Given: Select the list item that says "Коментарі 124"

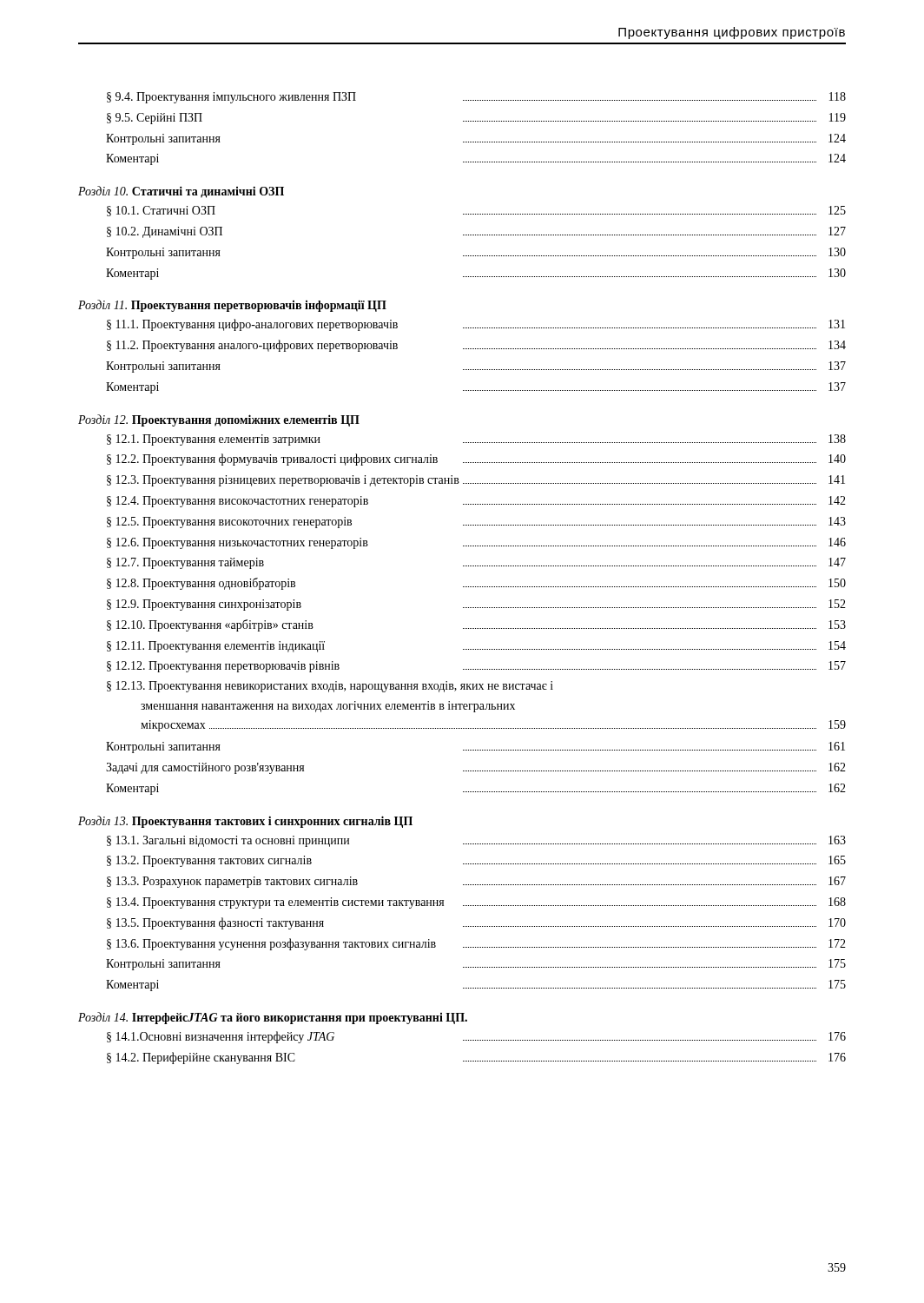Looking at the screenshot, I should pos(476,159).
